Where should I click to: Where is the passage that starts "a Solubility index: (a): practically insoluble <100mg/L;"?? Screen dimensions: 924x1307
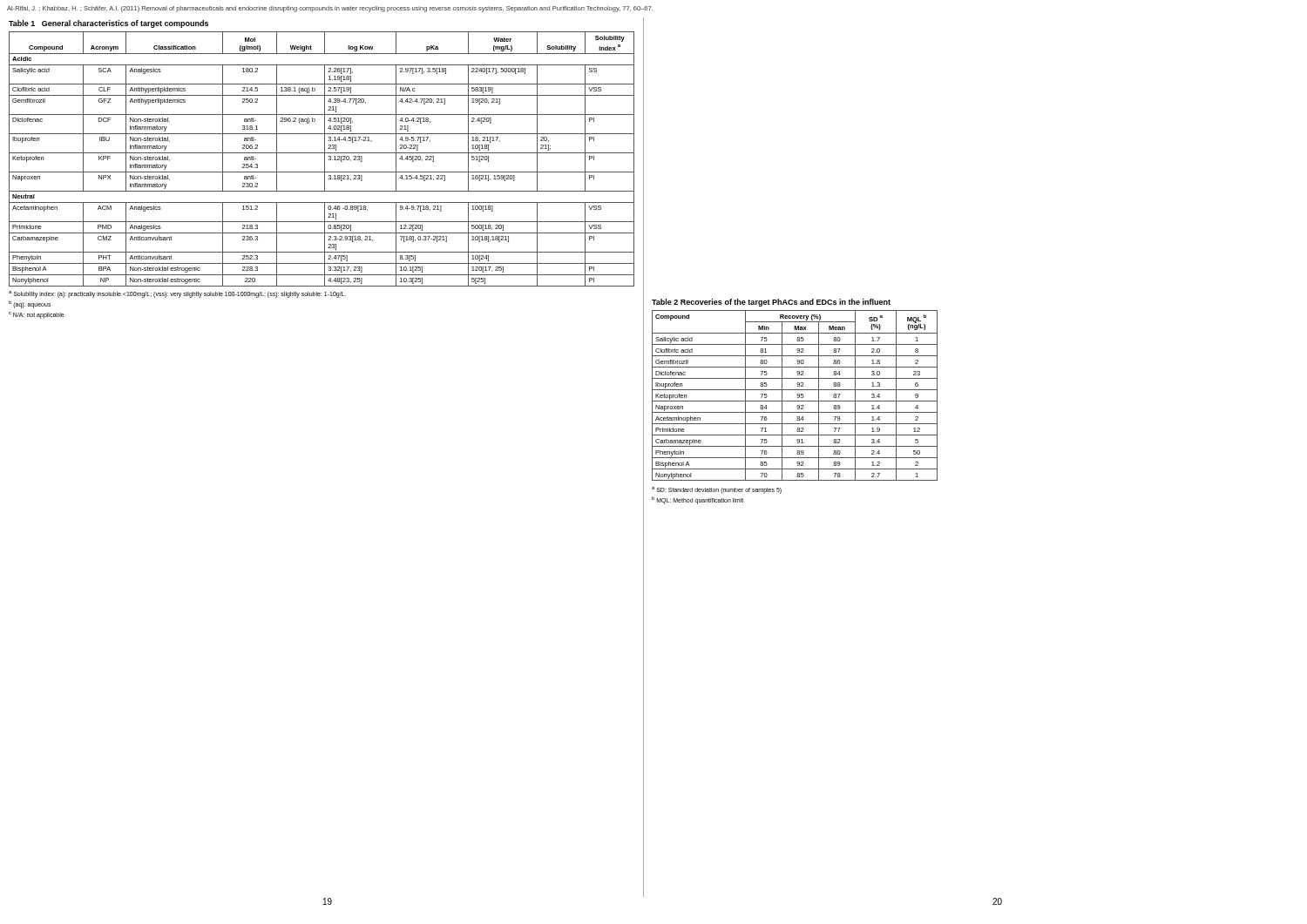(x=178, y=303)
